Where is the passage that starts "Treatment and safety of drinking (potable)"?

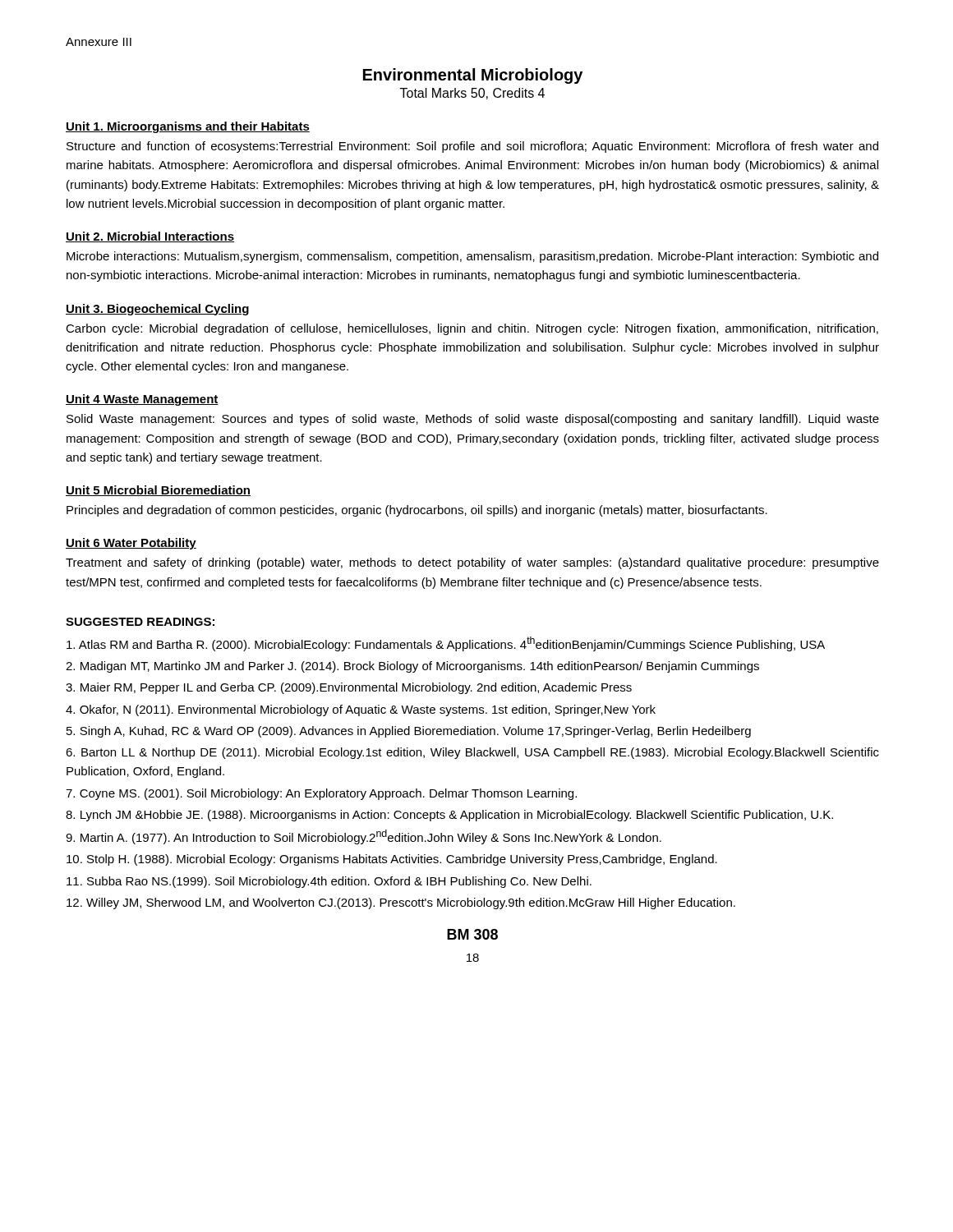point(472,572)
